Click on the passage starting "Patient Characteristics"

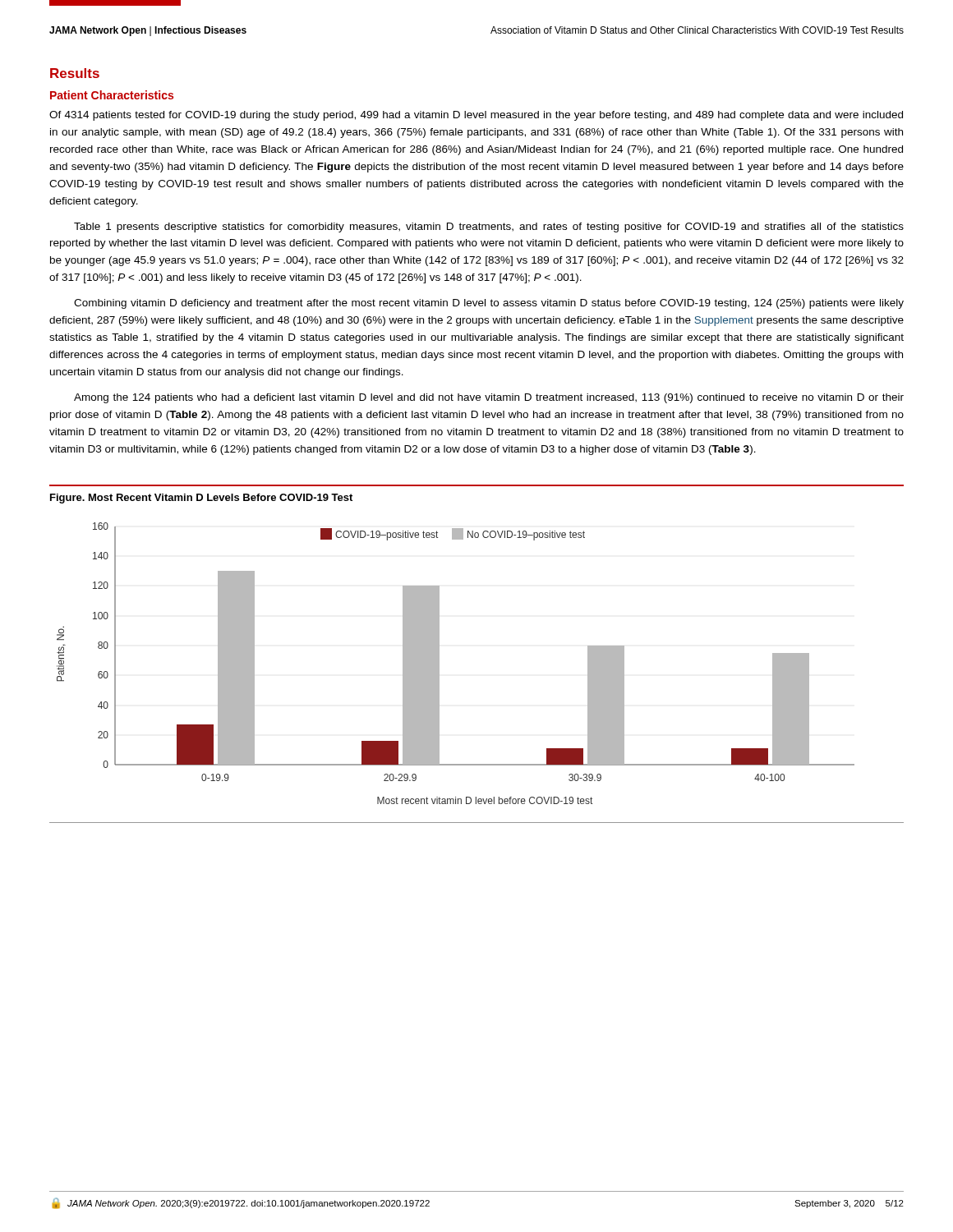pyautogui.click(x=112, y=95)
